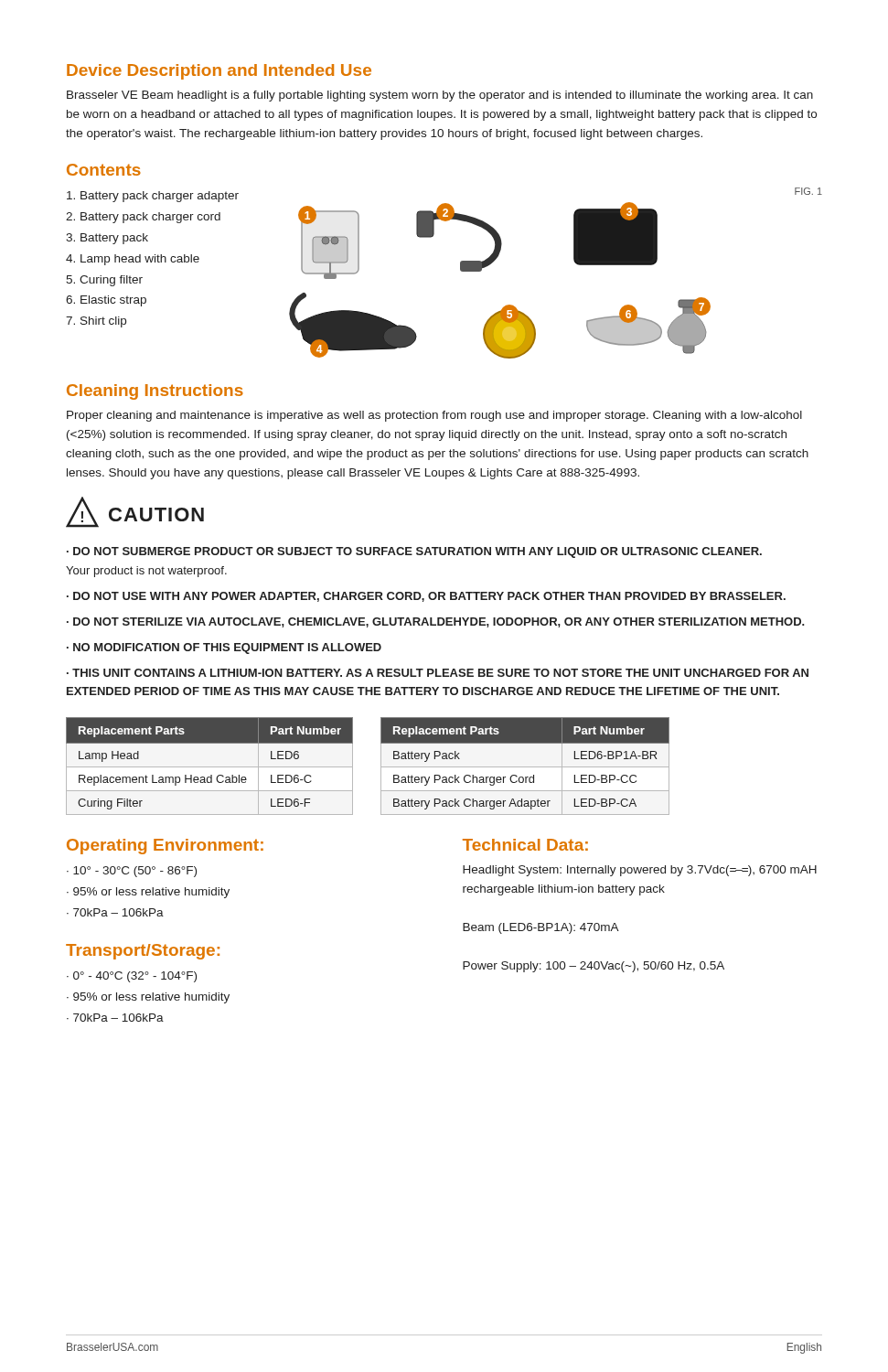Find "4. Lamp head with cable" on this page
888x1372 pixels.
pyautogui.click(x=133, y=258)
